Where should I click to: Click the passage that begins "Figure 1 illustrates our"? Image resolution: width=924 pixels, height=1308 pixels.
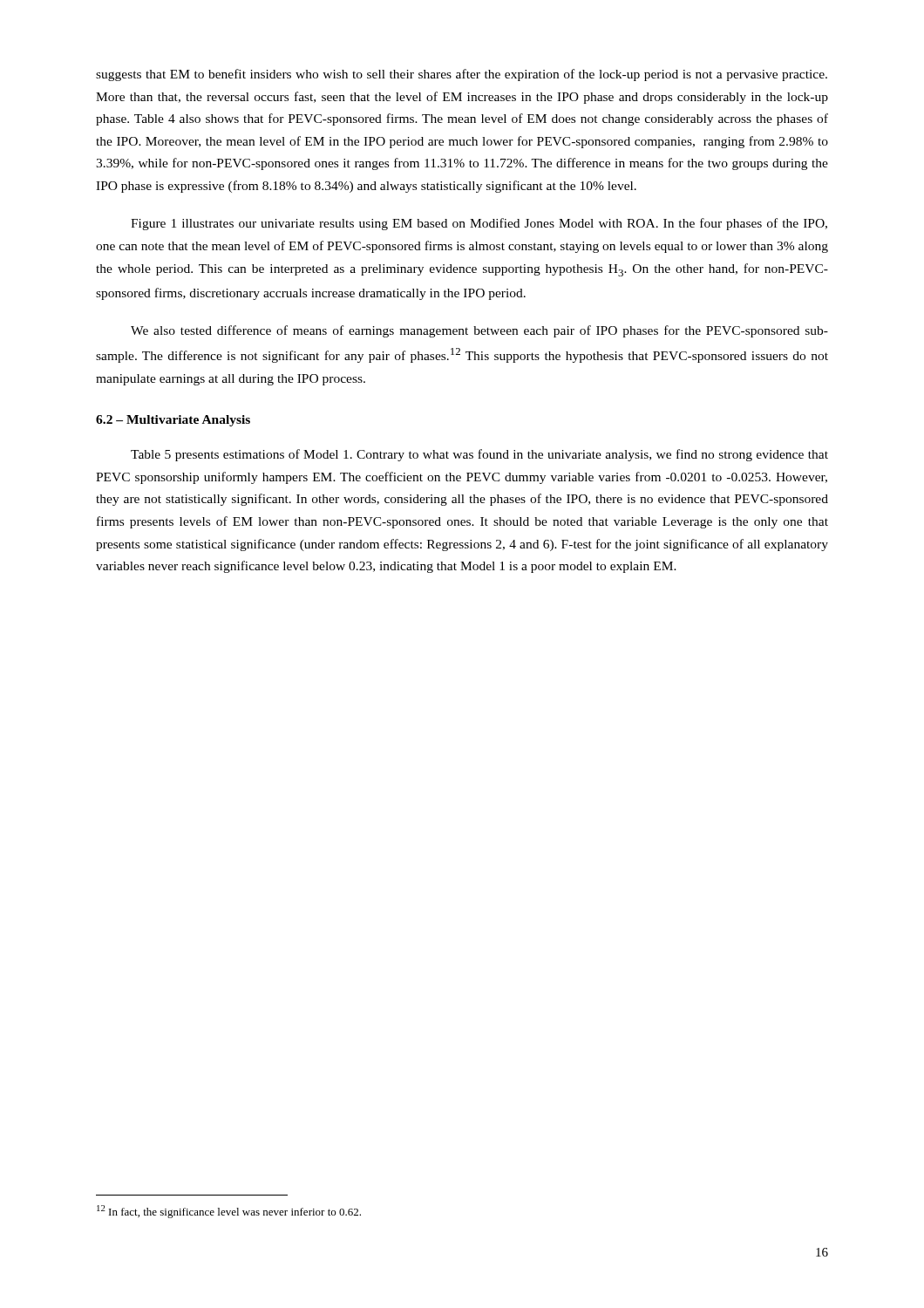tap(462, 258)
